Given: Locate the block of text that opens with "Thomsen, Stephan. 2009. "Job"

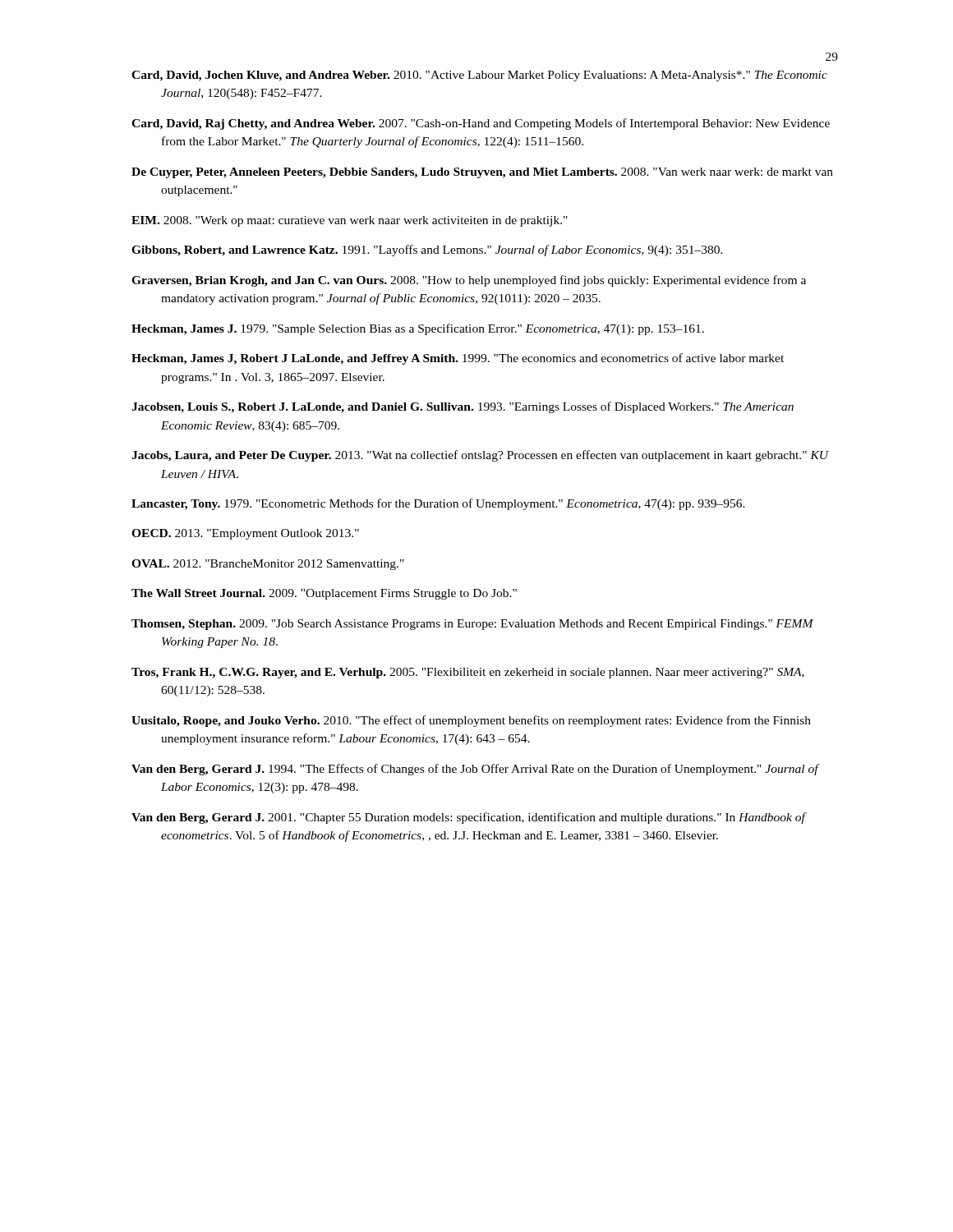Looking at the screenshot, I should [x=472, y=632].
